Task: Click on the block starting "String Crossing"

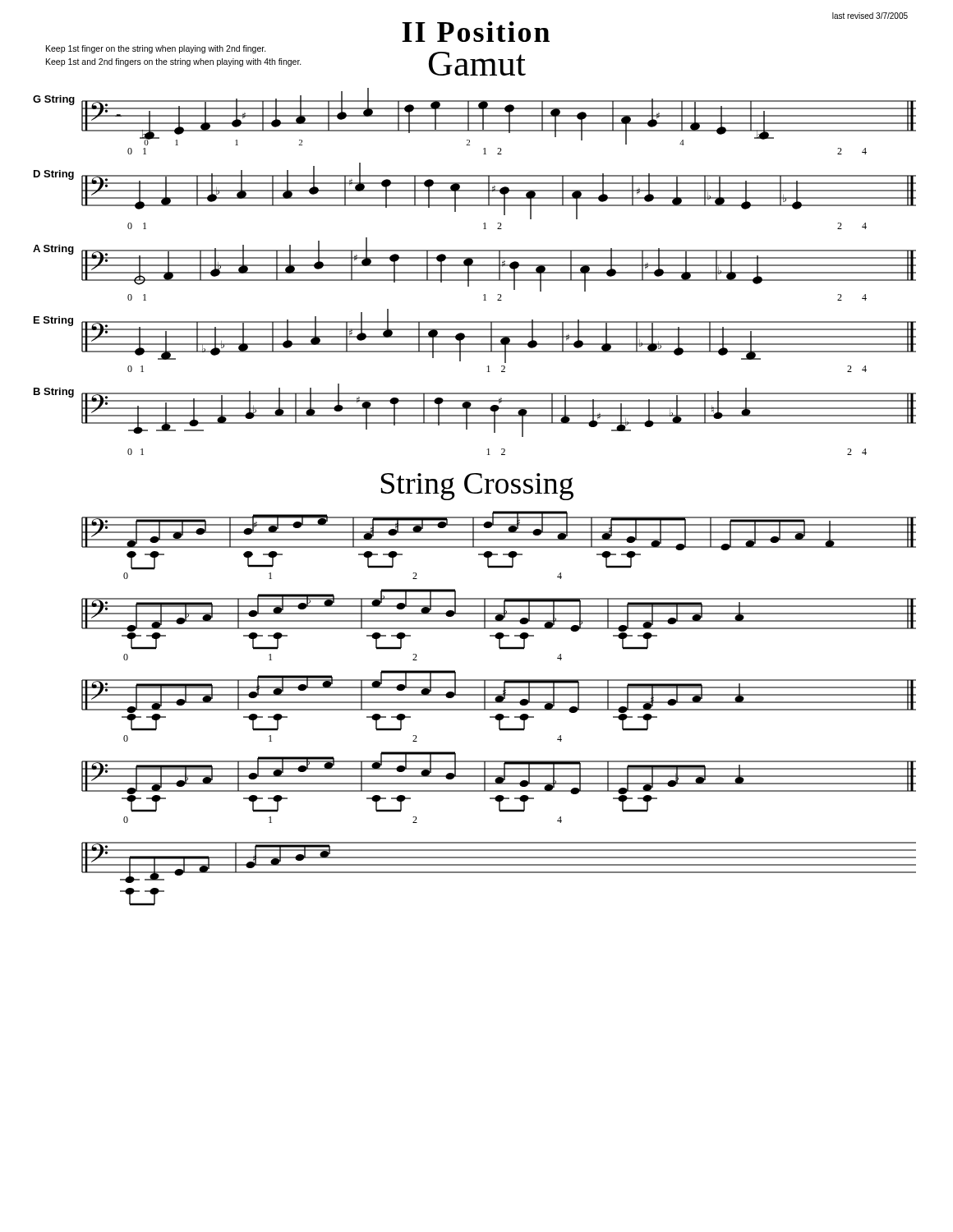Action: pyautogui.click(x=476, y=483)
